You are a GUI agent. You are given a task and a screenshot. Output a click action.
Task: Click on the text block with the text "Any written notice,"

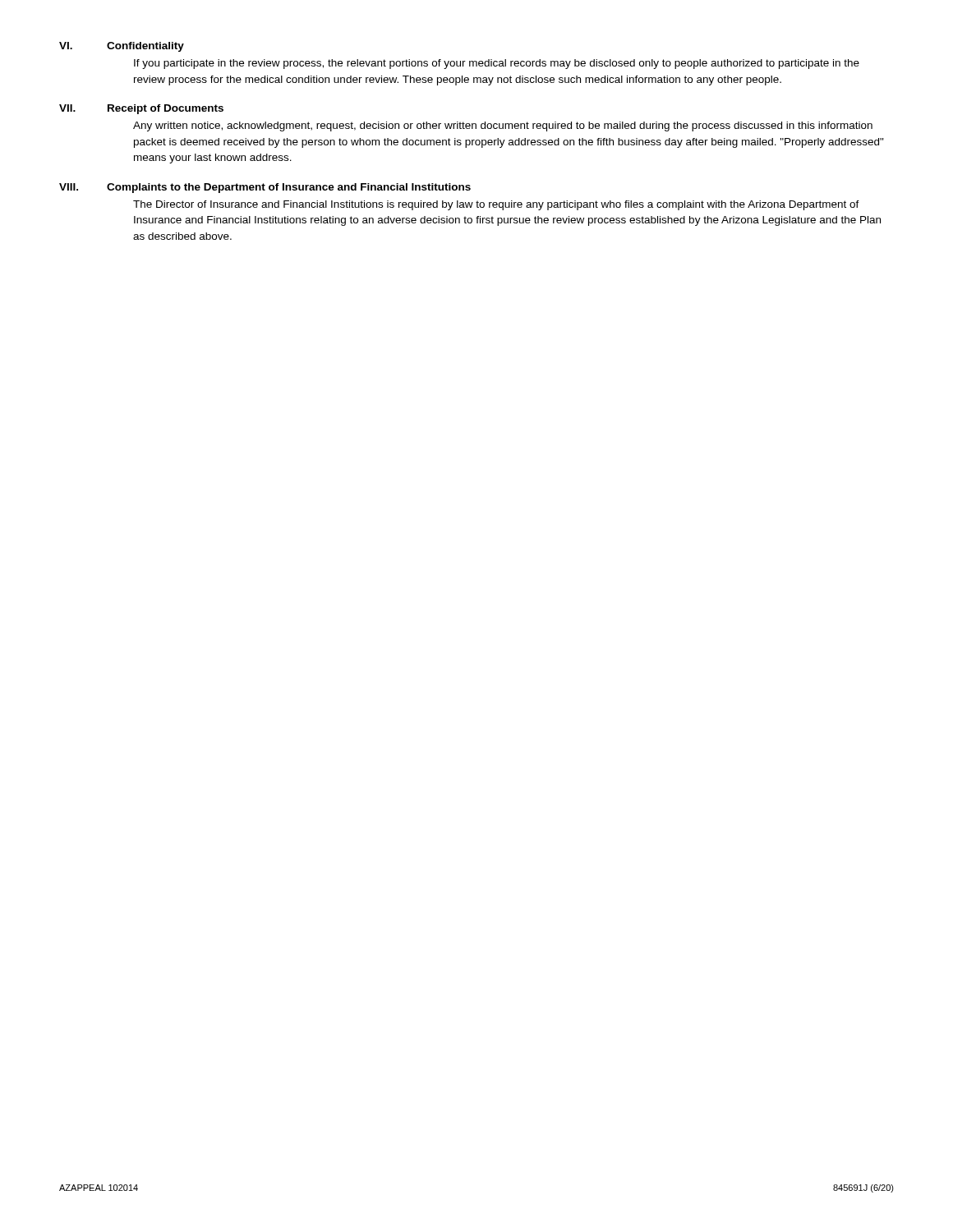pos(509,141)
